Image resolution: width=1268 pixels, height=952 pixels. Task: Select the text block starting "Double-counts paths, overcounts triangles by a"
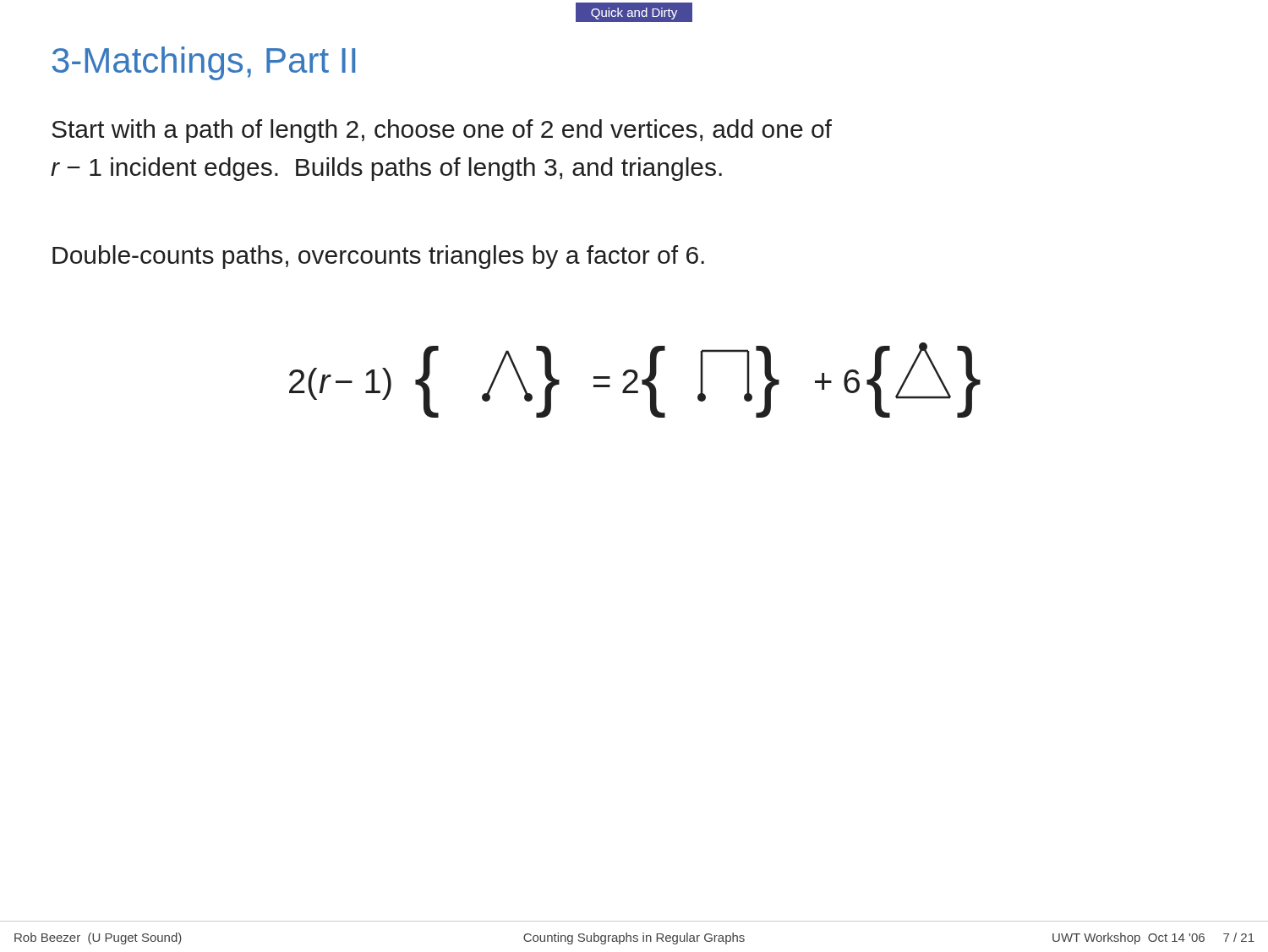(378, 255)
